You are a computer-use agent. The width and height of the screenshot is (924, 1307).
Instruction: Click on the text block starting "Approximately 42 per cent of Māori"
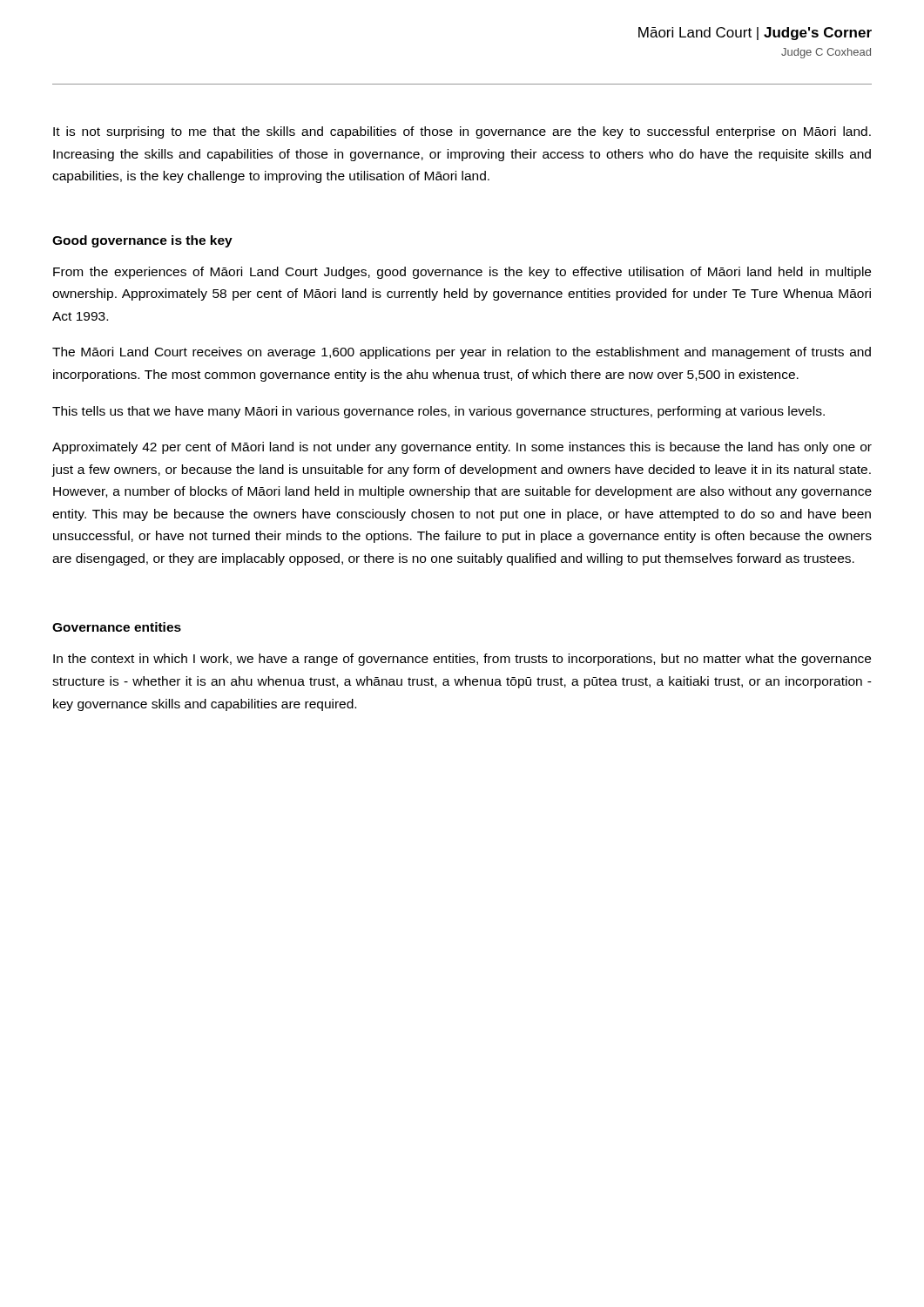coord(462,502)
